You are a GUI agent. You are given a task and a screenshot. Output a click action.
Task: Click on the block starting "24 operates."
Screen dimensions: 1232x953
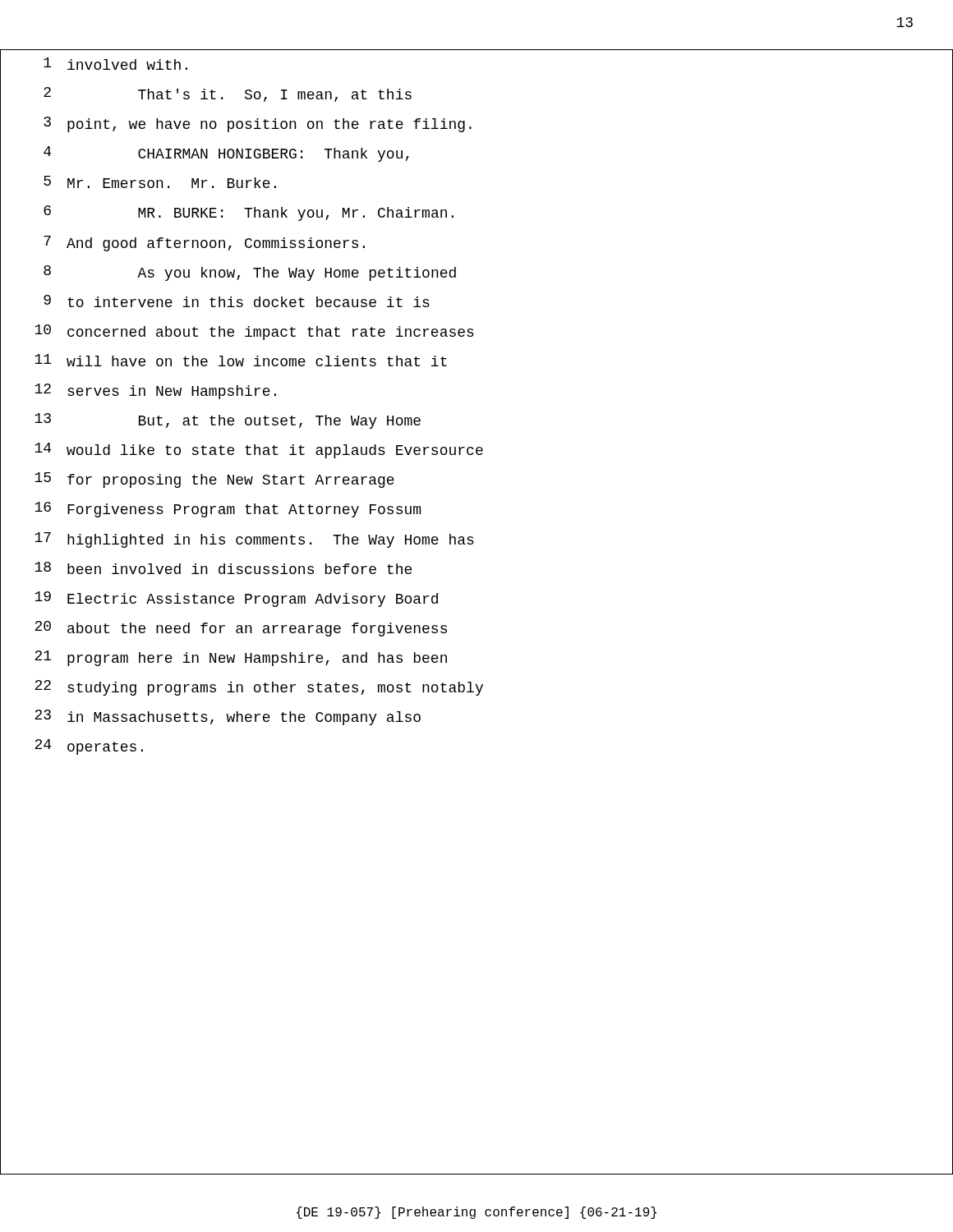coord(89,747)
